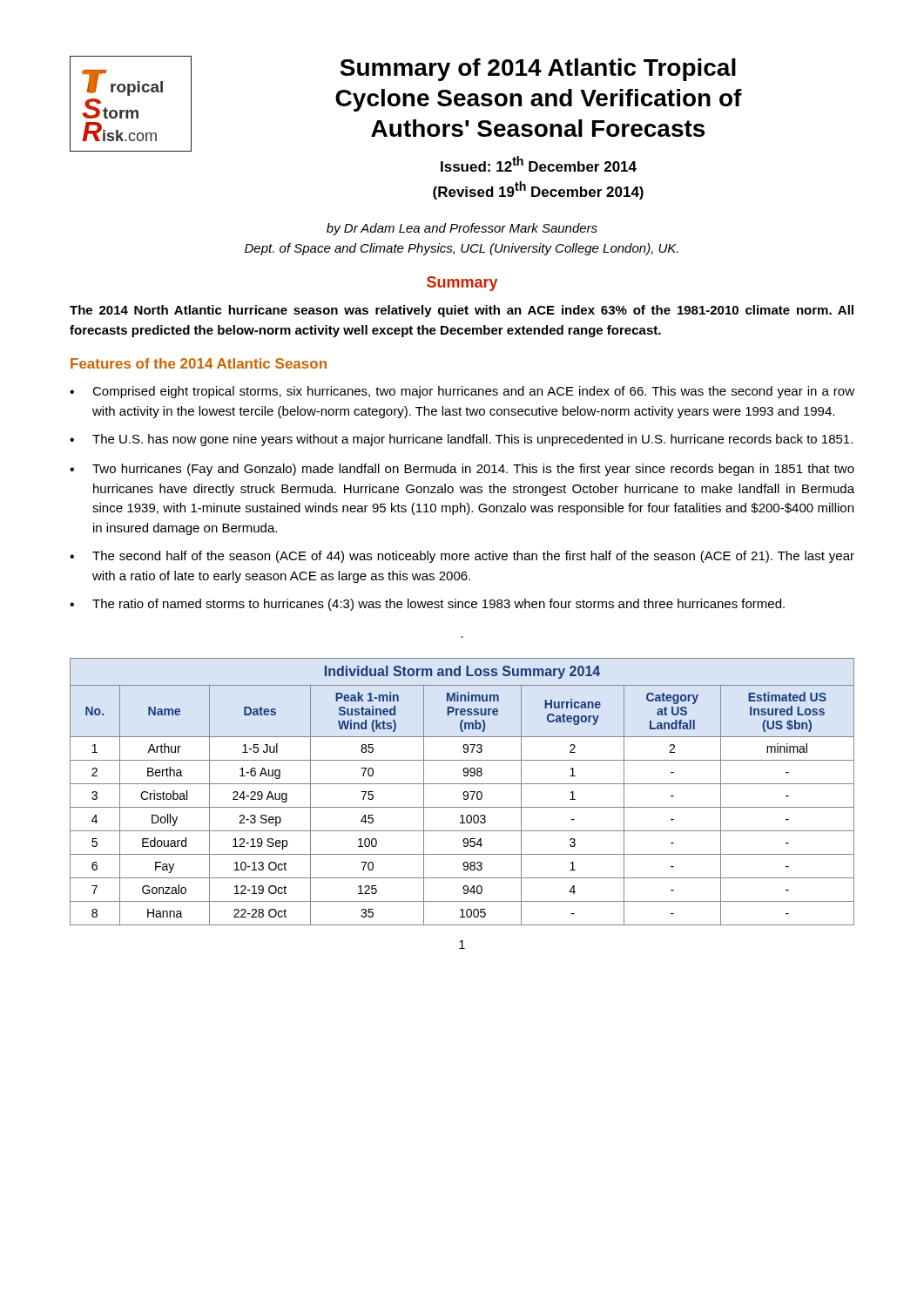Screen dimensions: 1307x924
Task: Select the table that reads "1-6 Aug"
Action: pos(462,792)
